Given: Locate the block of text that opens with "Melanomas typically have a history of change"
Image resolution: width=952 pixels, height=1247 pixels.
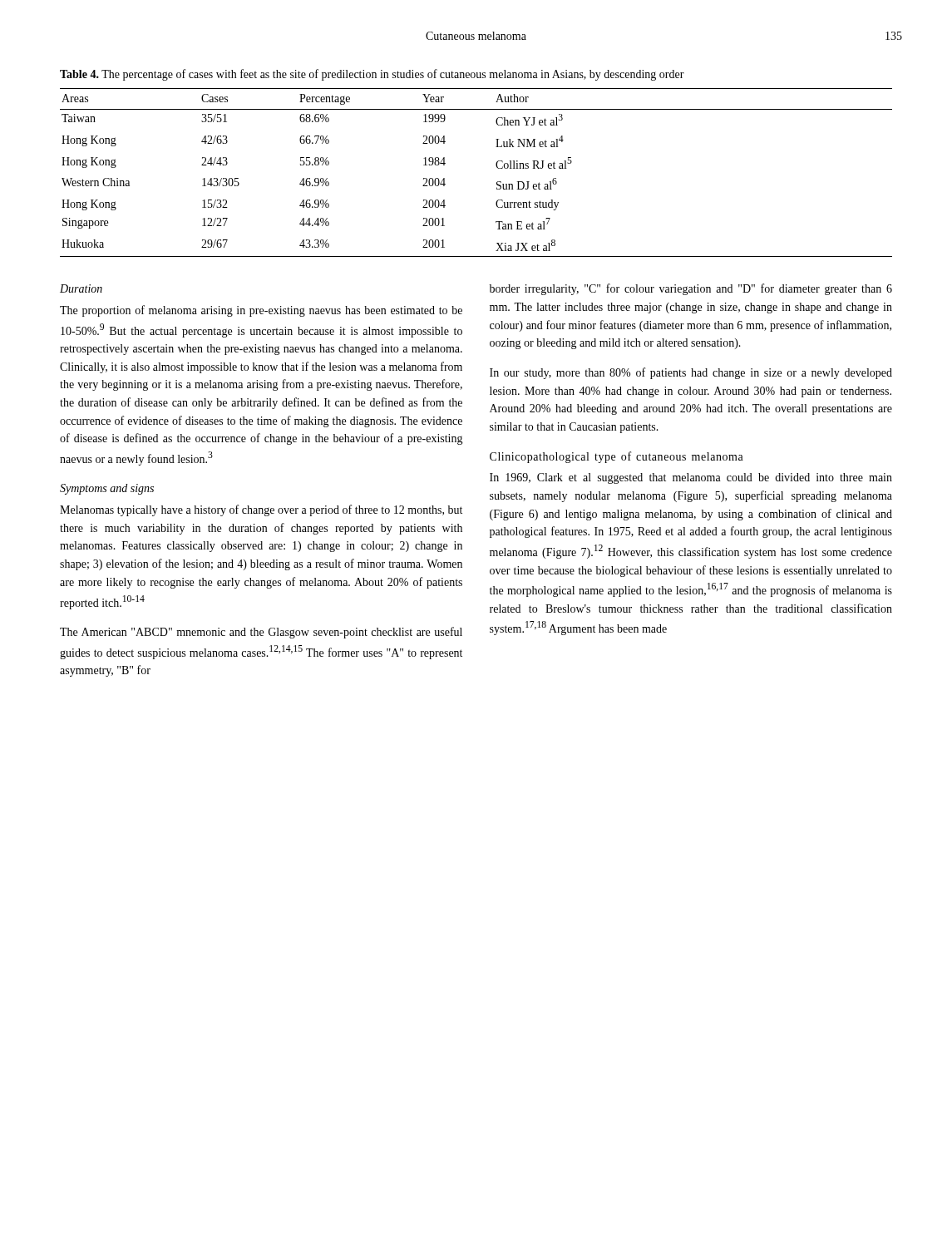Looking at the screenshot, I should coord(261,556).
